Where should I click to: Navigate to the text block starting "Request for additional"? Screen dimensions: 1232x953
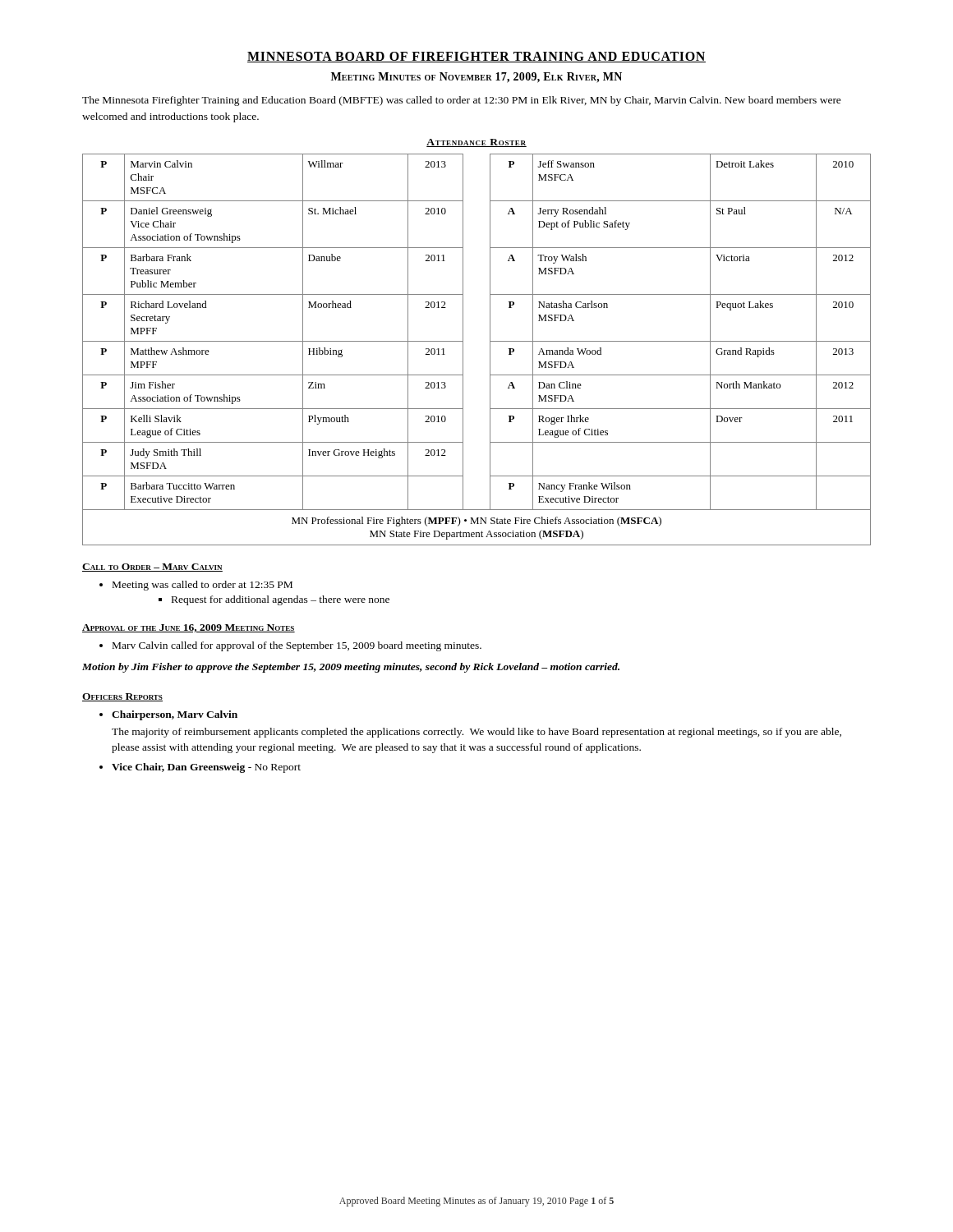[280, 599]
